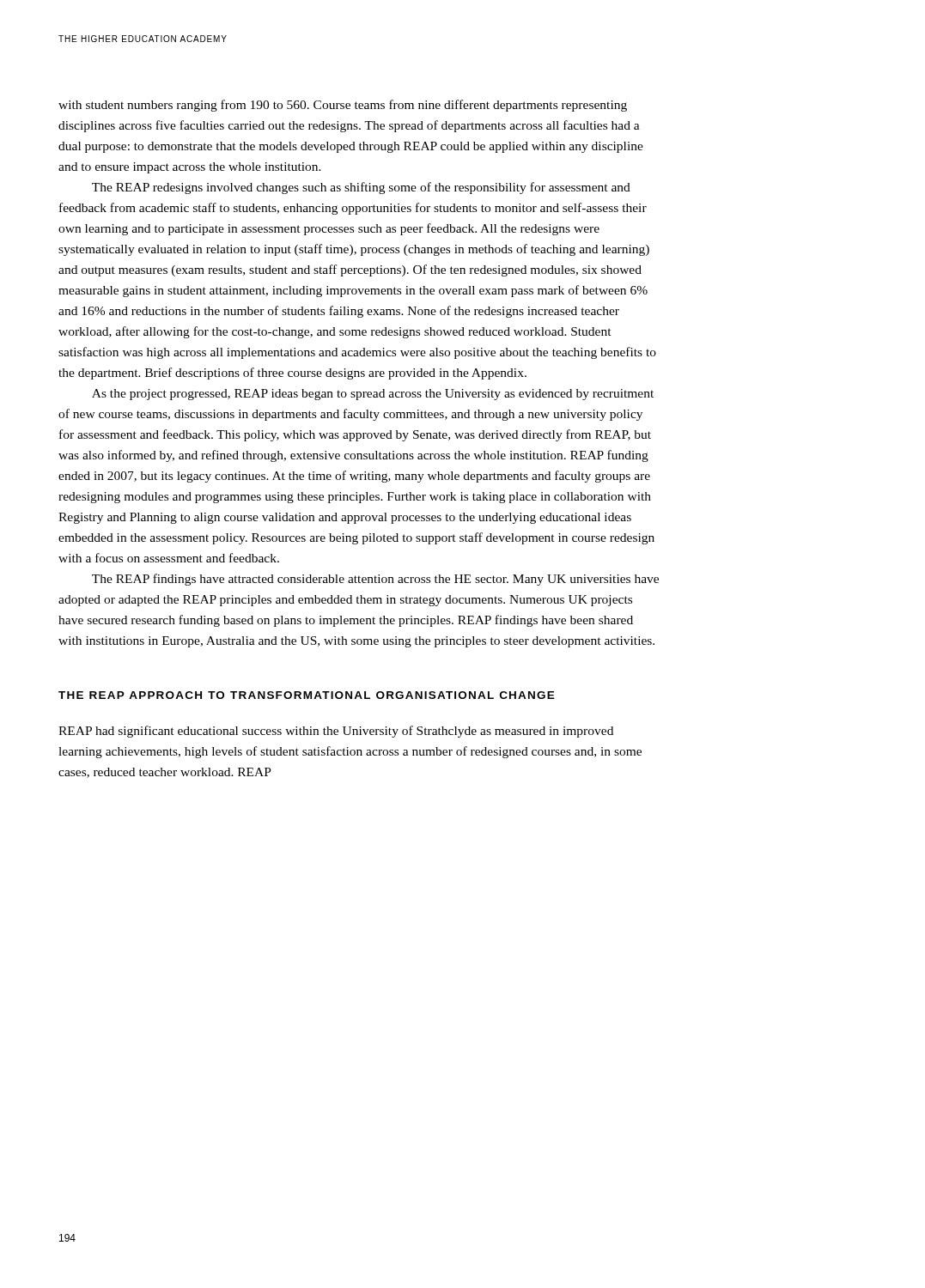Click on the element starting "THE REAP APPROACH"
The height and width of the screenshot is (1288, 925).
(307, 695)
